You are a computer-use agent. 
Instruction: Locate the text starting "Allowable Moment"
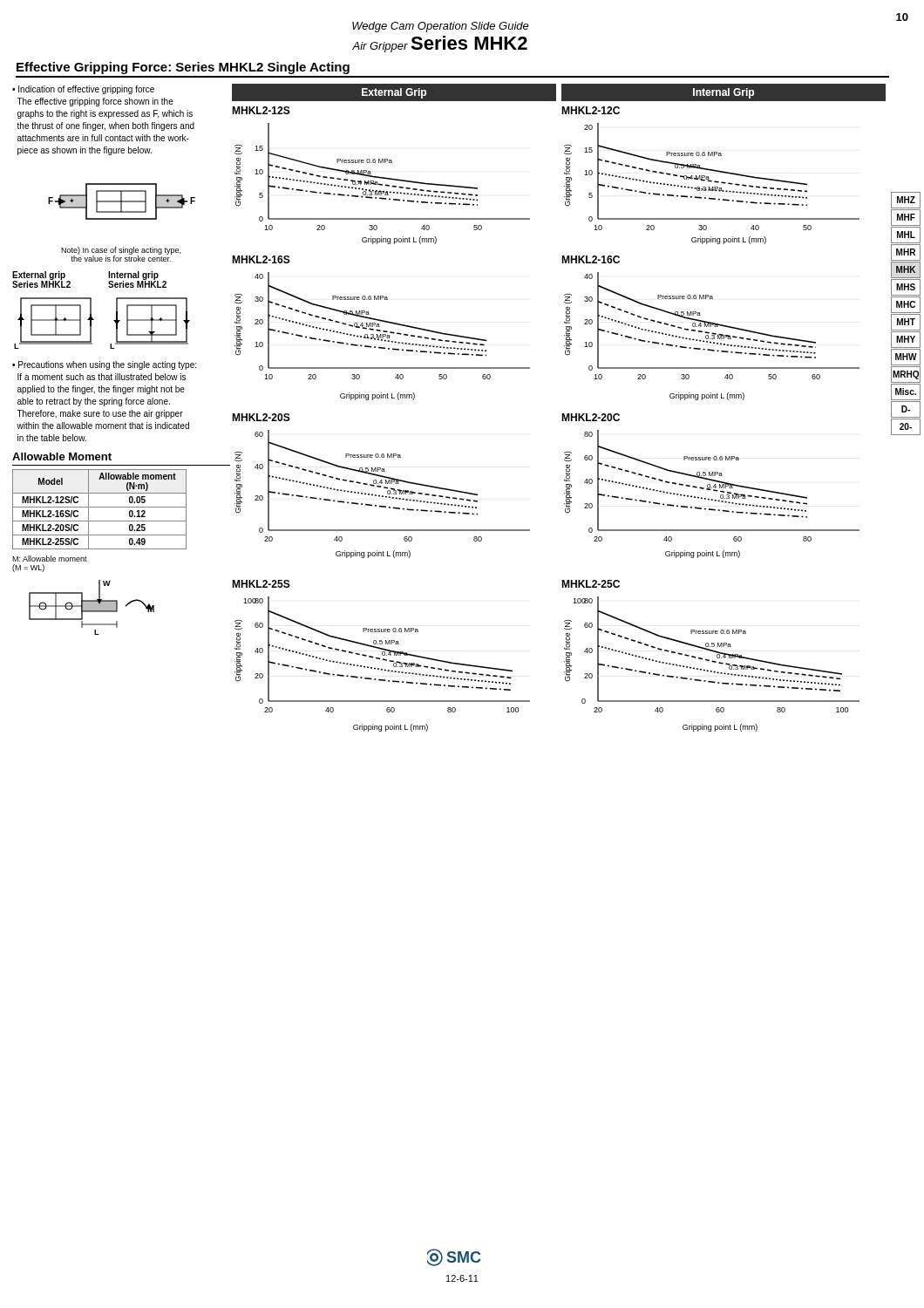click(62, 456)
